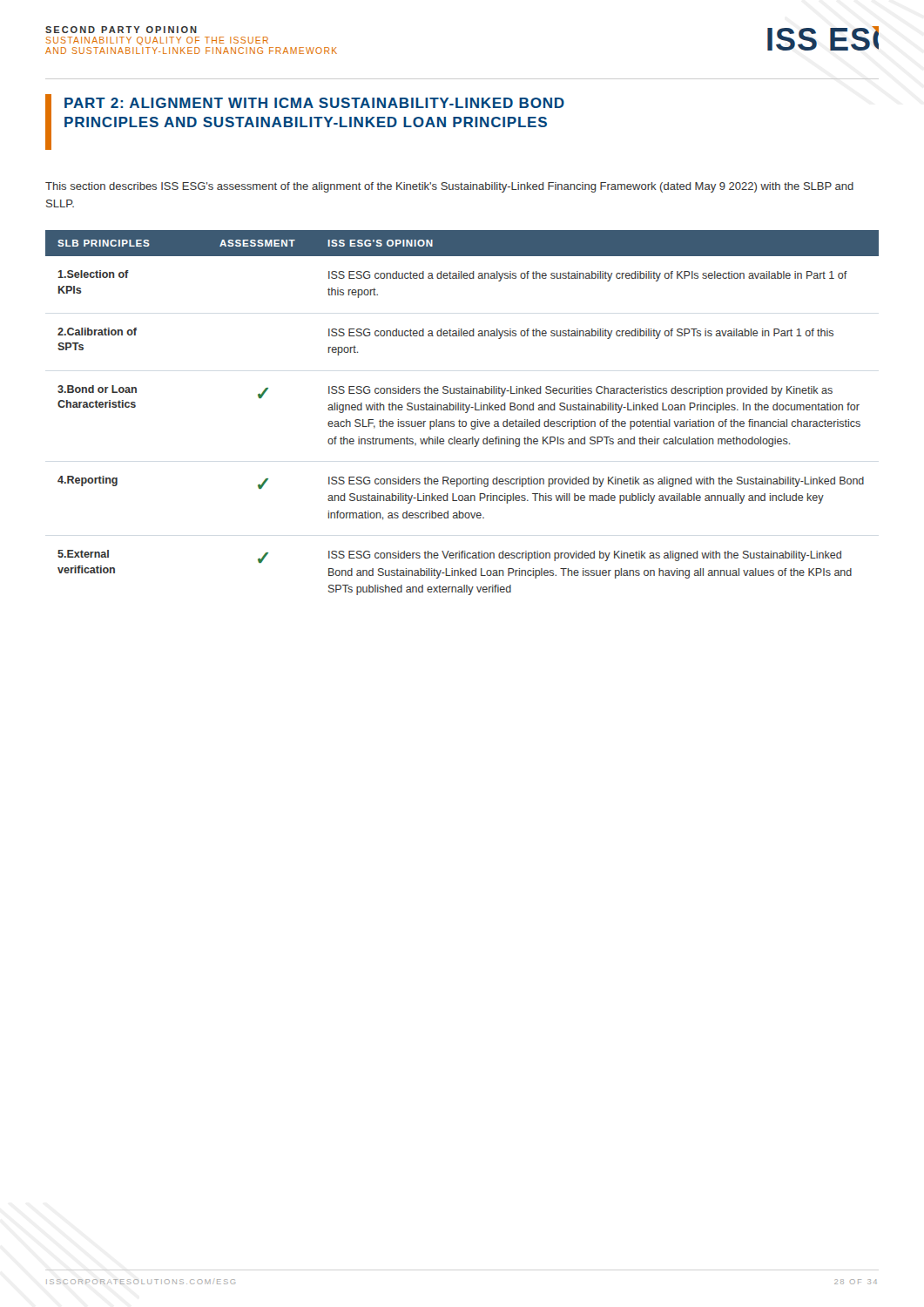Locate the title containing "PART 2: ALIGNMENT"
This screenshot has height=1307, width=924.
coord(314,113)
